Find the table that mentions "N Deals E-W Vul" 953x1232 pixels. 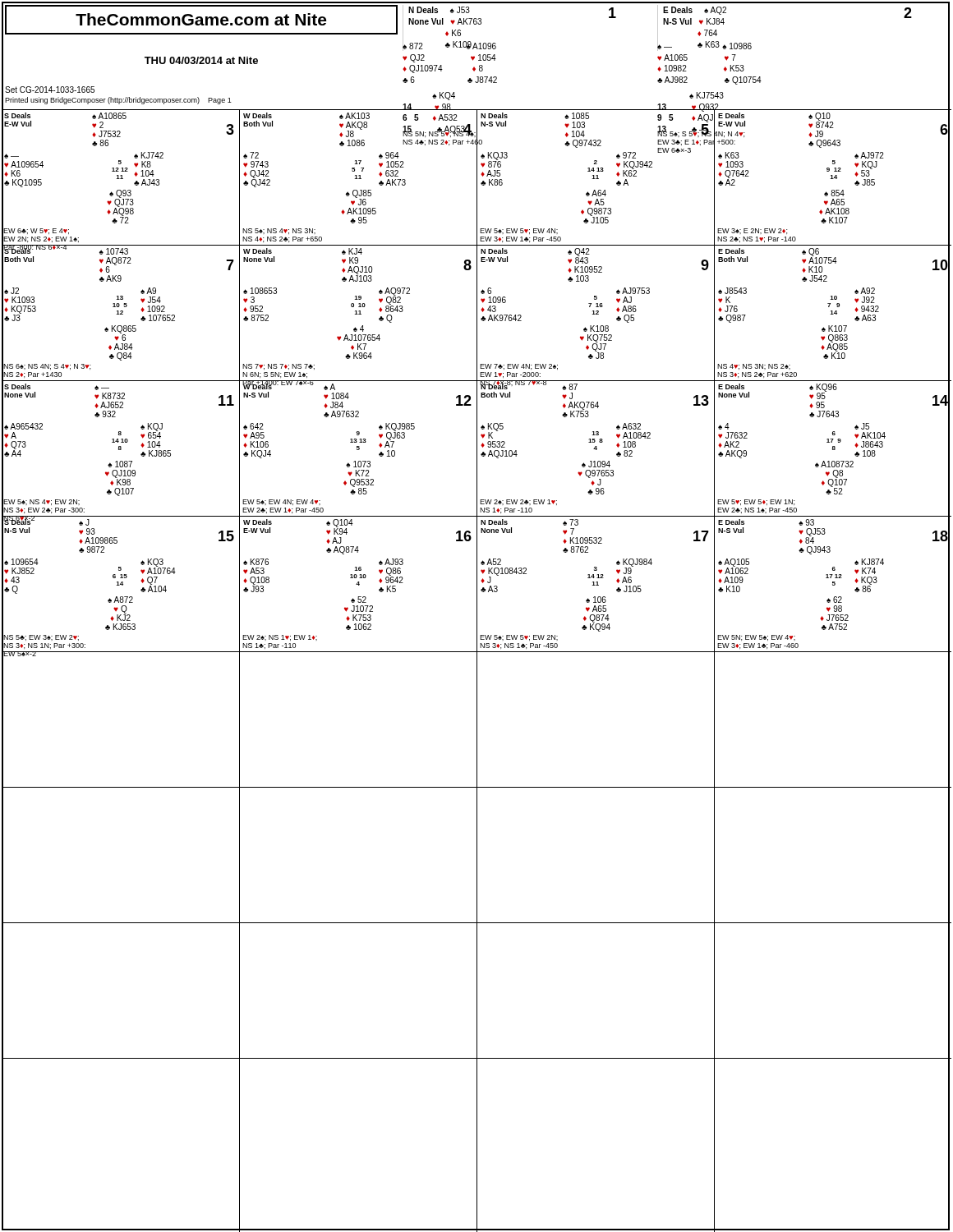pyautogui.click(x=596, y=317)
